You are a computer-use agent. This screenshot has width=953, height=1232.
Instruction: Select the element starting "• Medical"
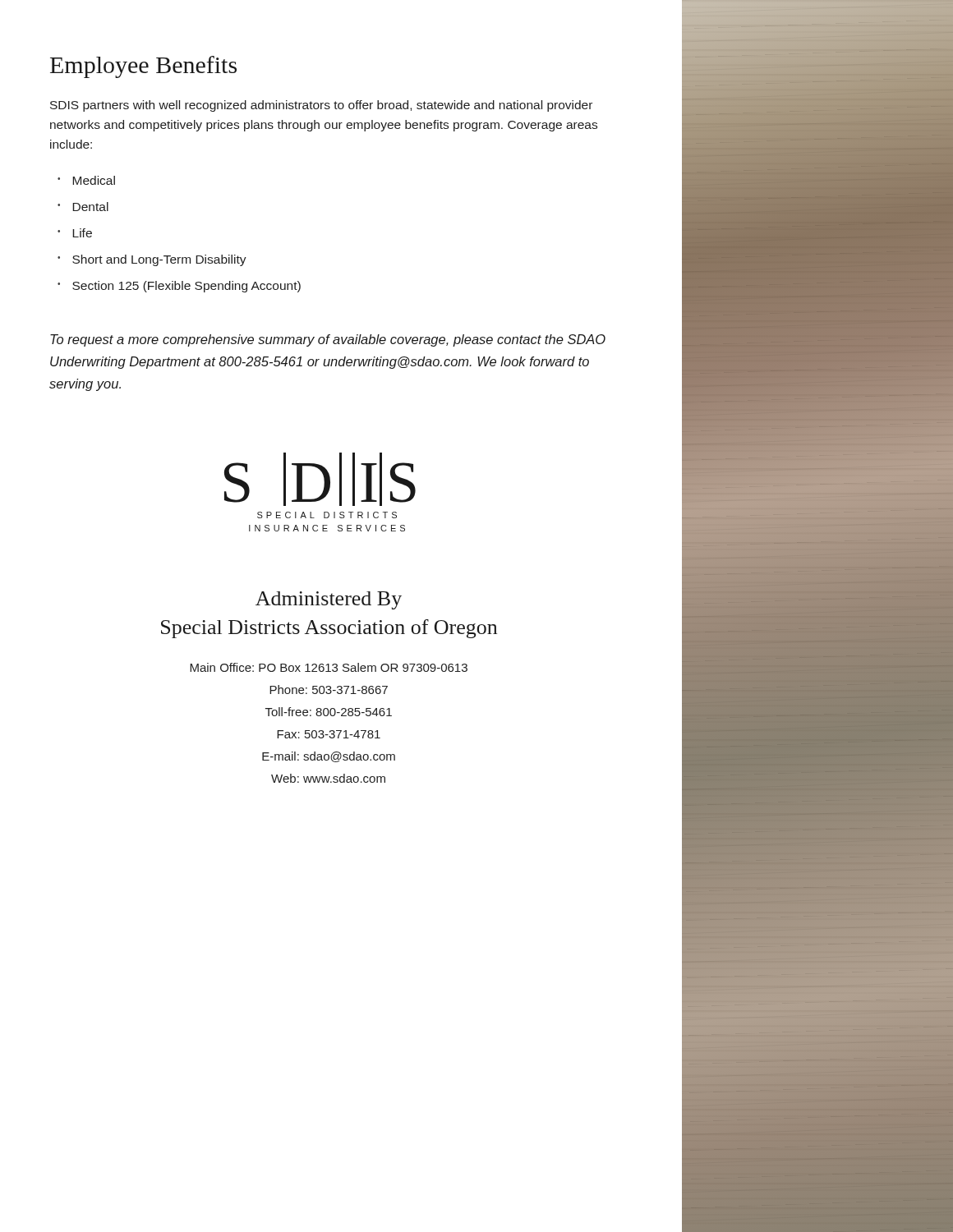coord(87,180)
